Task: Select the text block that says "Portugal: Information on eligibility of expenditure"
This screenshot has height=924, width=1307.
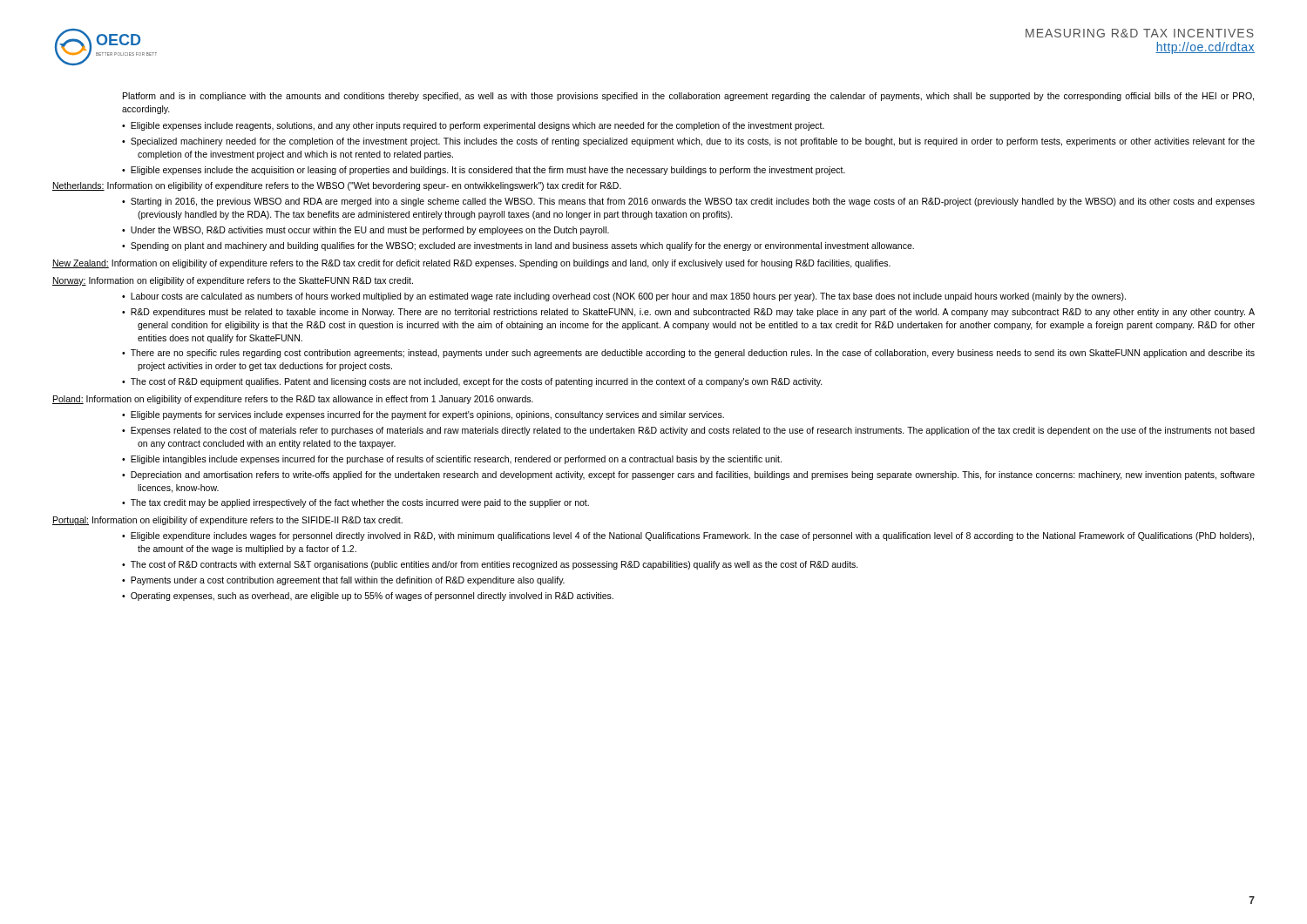Action: pos(228,520)
